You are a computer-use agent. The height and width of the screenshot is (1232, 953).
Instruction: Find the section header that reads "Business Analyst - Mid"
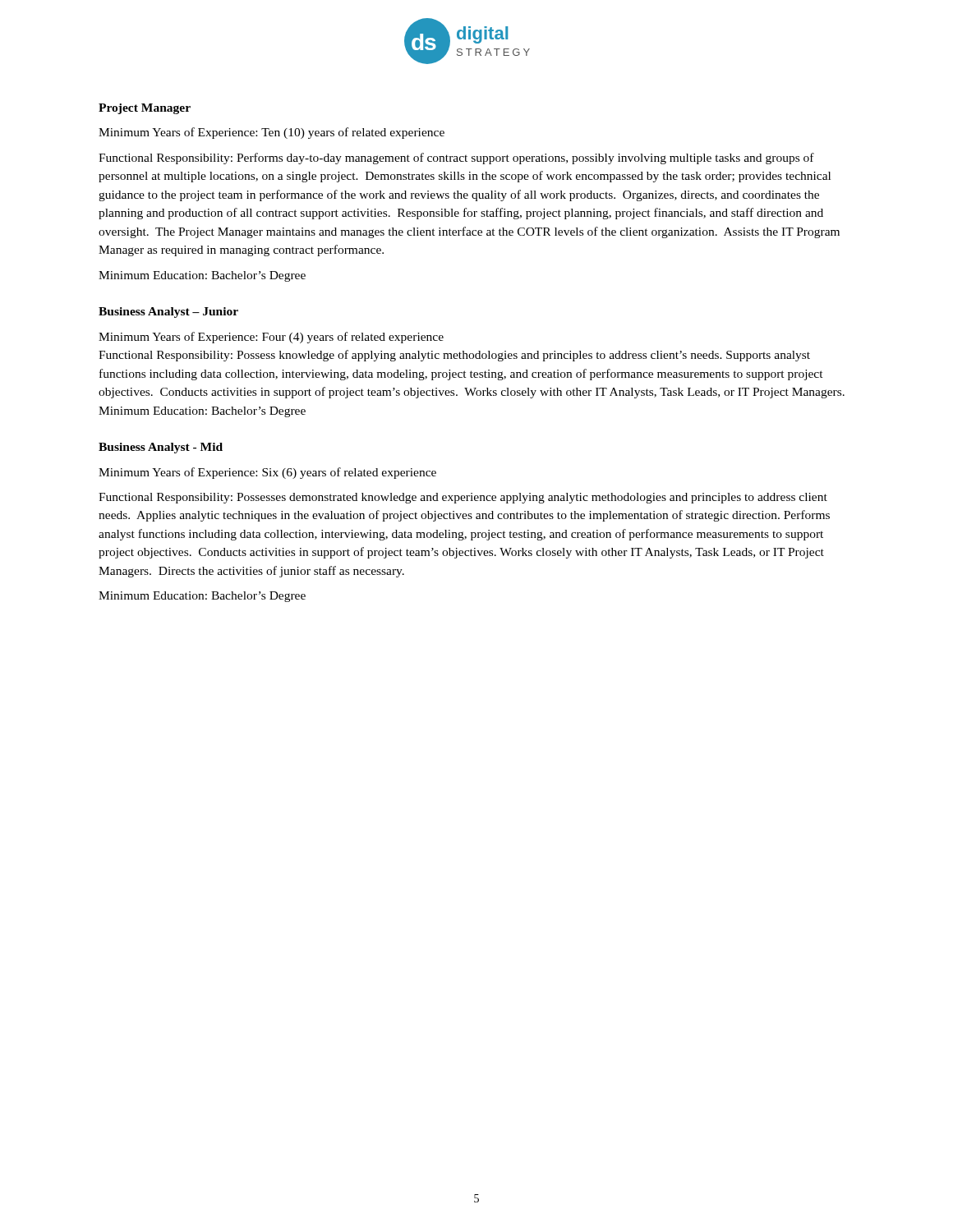(x=161, y=446)
